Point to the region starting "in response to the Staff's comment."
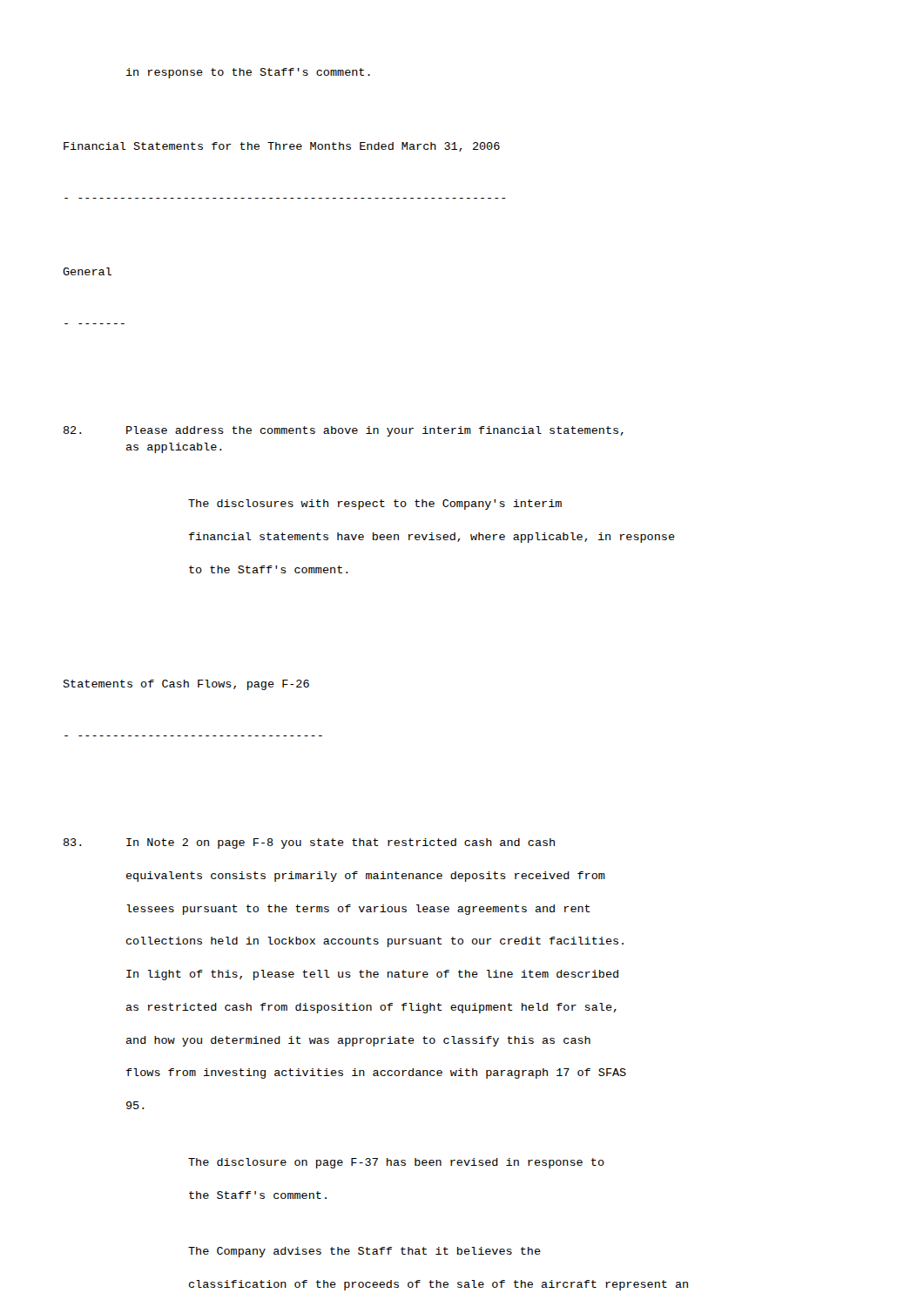This screenshot has height=1307, width=924. point(249,72)
